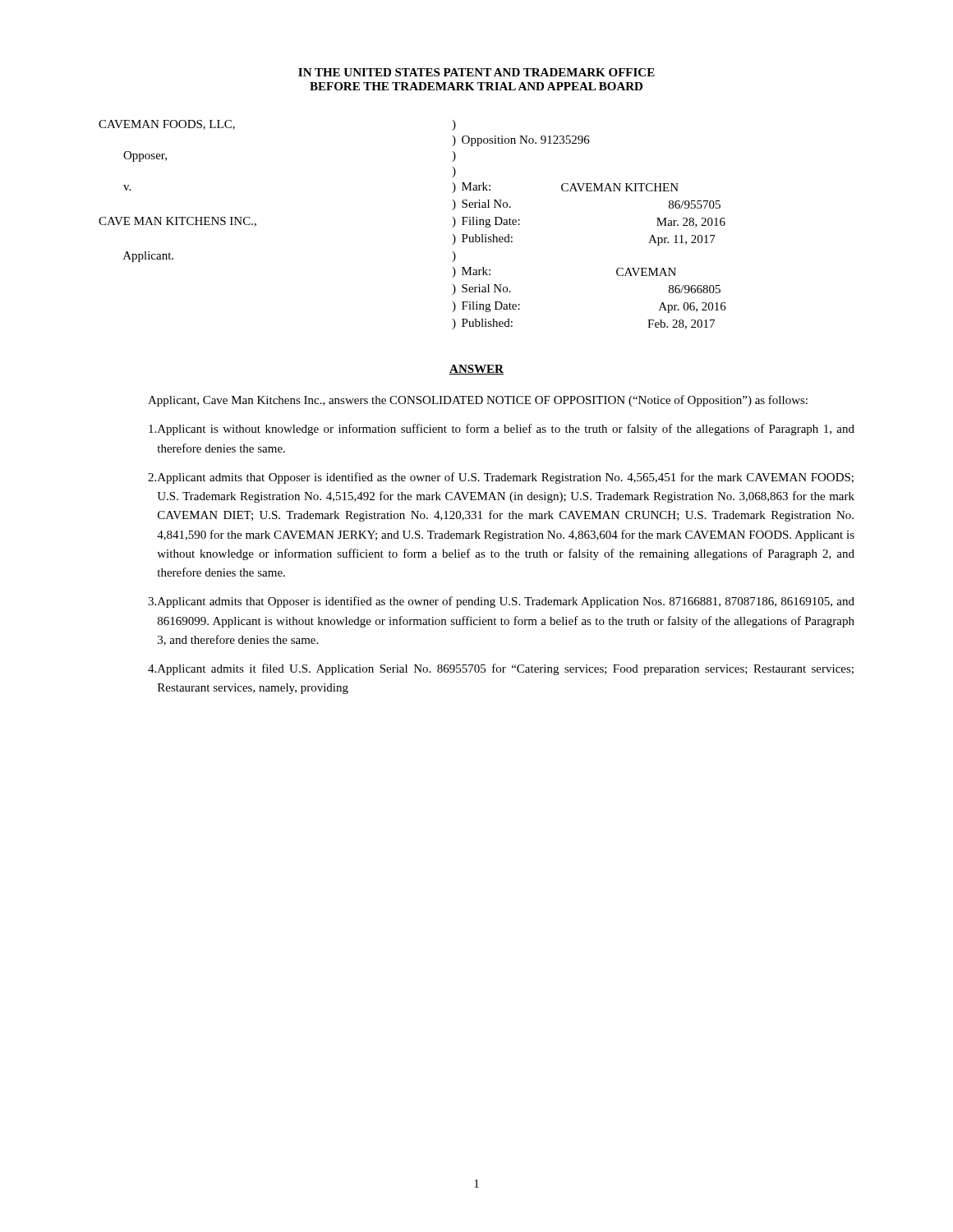Select the table
Screen dimensions: 1232x953
[476, 225]
